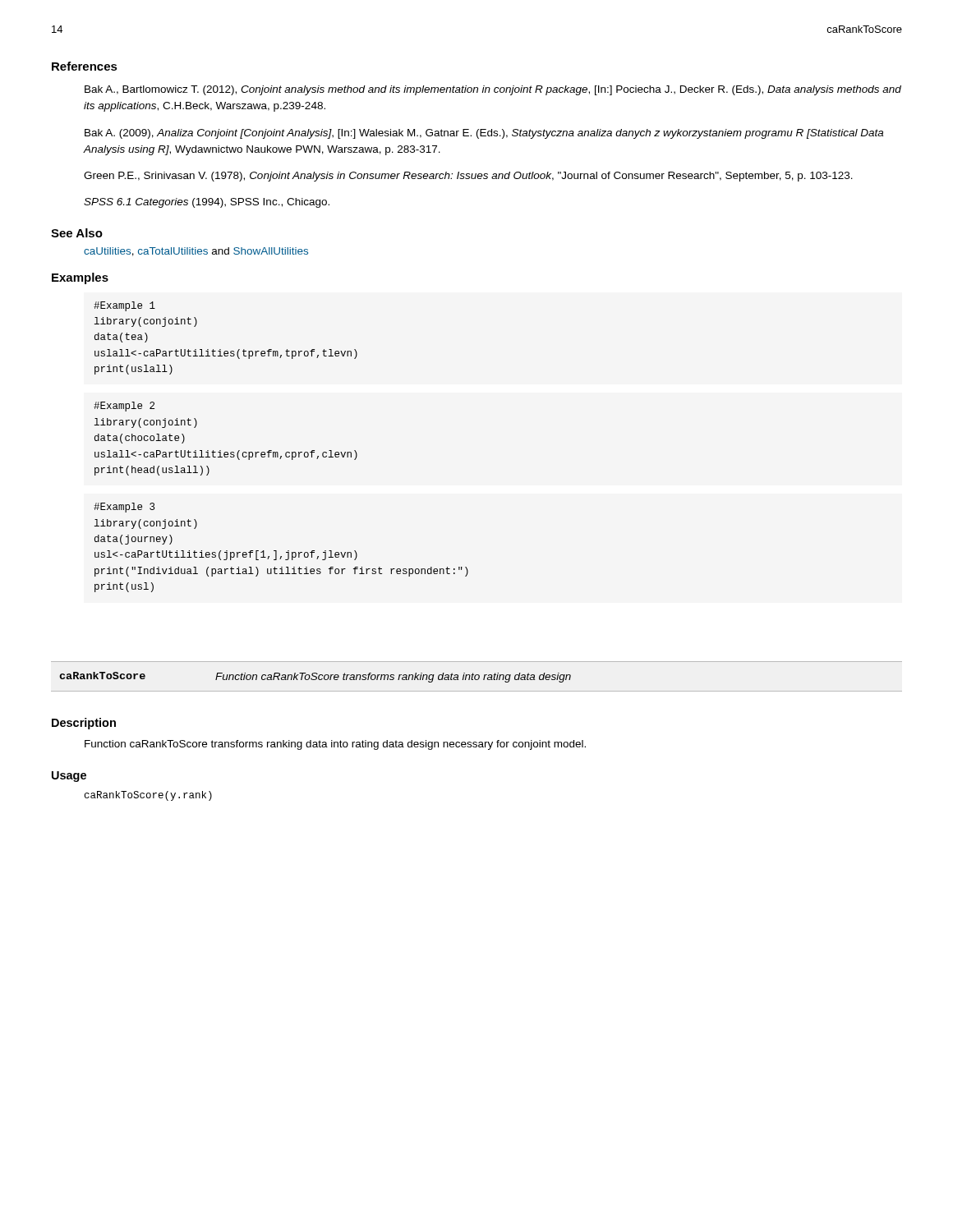Select the block starting "Example 2 library(conjoint) data(chocolate) uslall<-caPartUtilities(cprefm,cprof,clevn) print(head(uslall))"
Viewport: 953px width, 1232px height.
coord(124,407)
